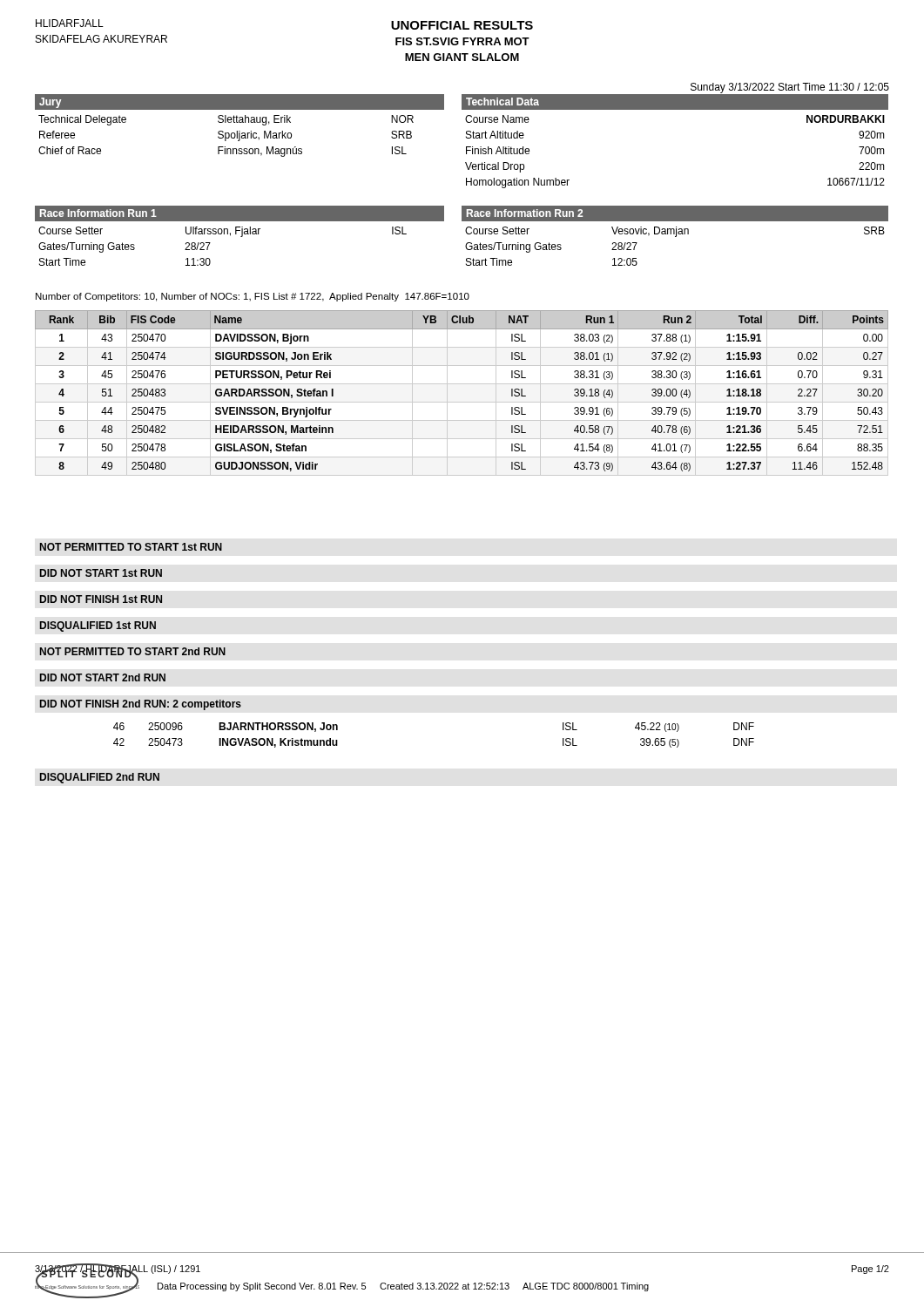Navigate to the element starting "Sunday 3/13/2022 Start Time 11:30 / 12:05"

point(790,87)
